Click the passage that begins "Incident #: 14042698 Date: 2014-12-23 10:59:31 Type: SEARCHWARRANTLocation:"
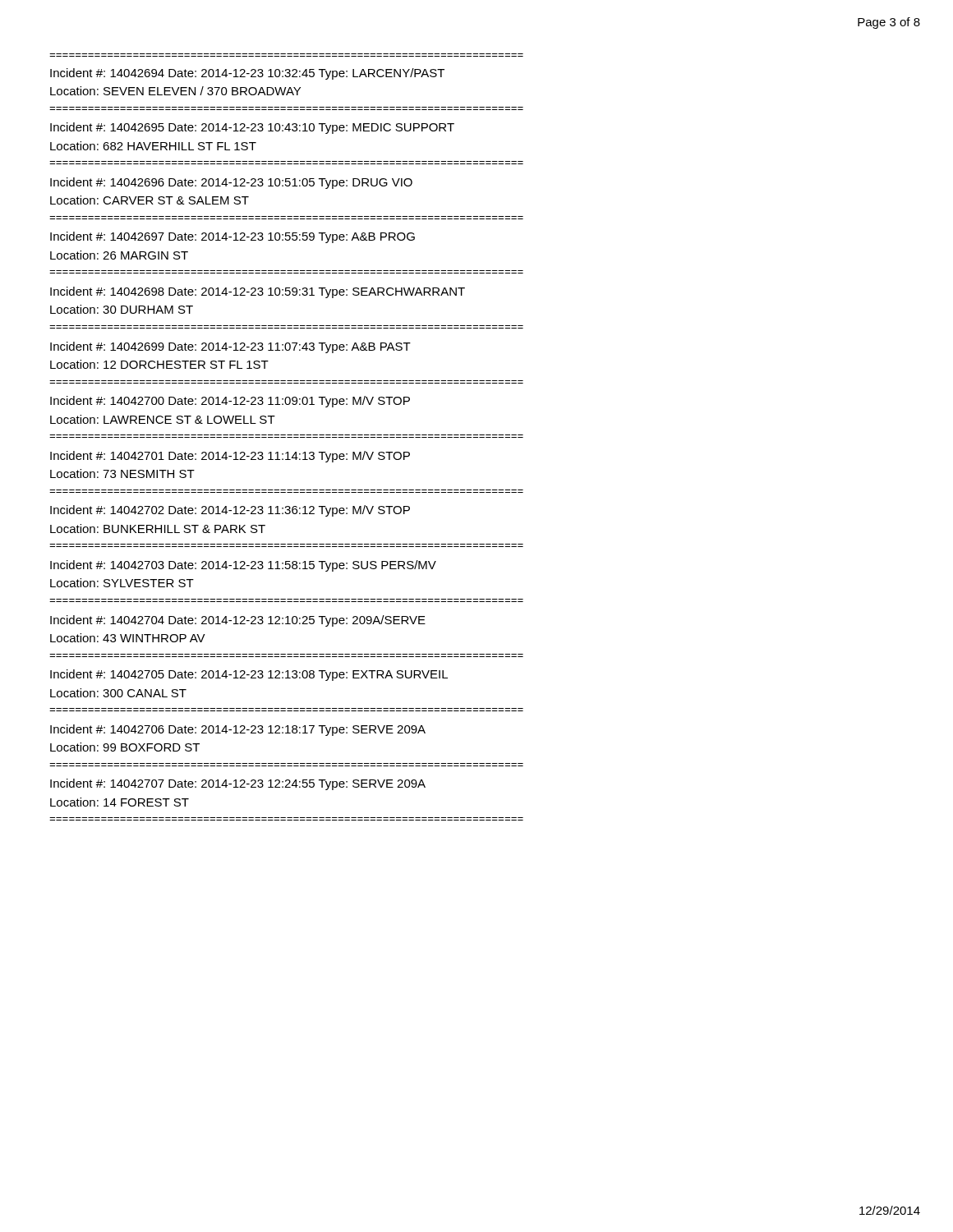This screenshot has height=1232, width=953. tap(257, 300)
